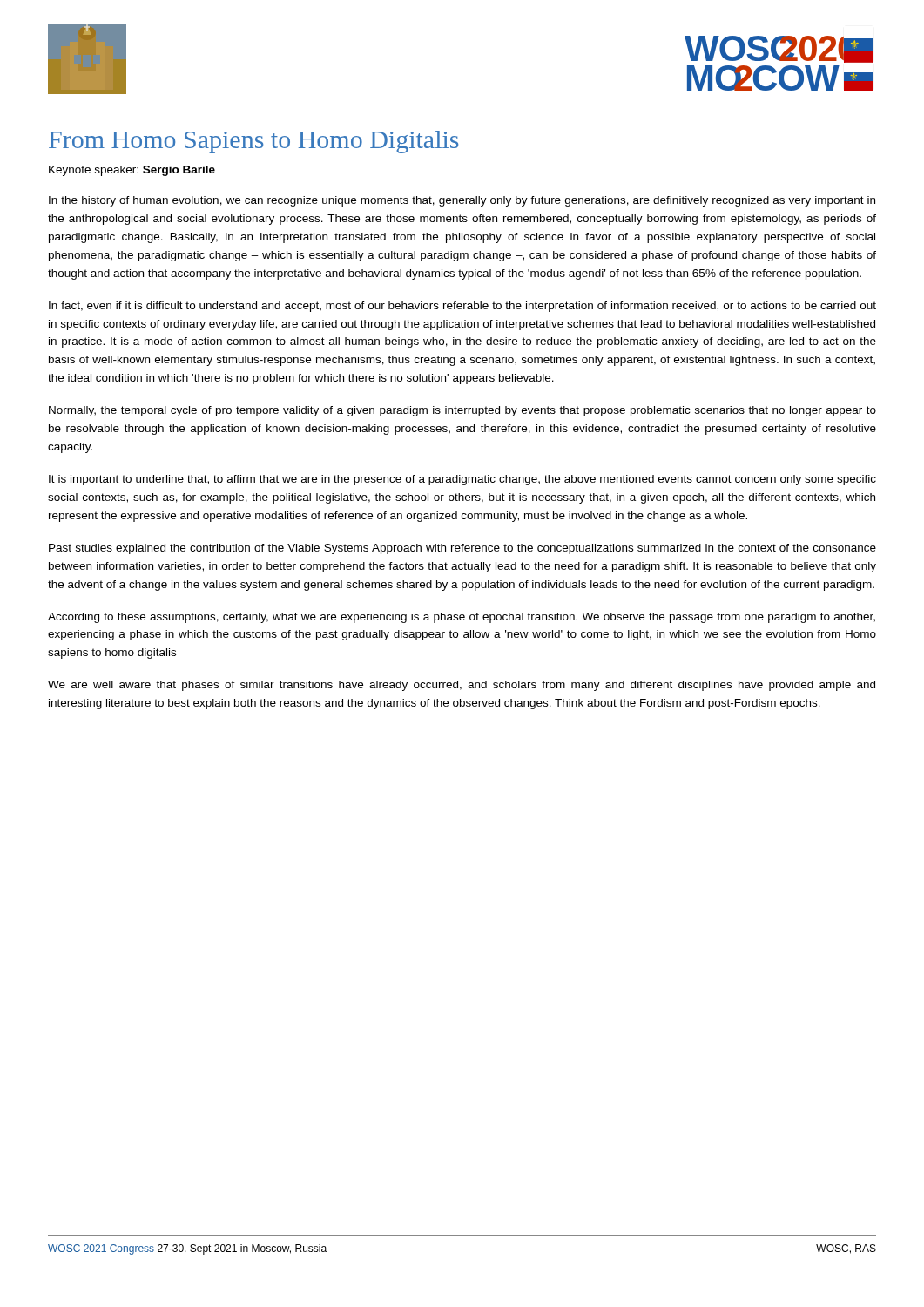Locate the text block with the text "Past studies explained the contribution"
This screenshot has width=924, height=1307.
click(462, 566)
